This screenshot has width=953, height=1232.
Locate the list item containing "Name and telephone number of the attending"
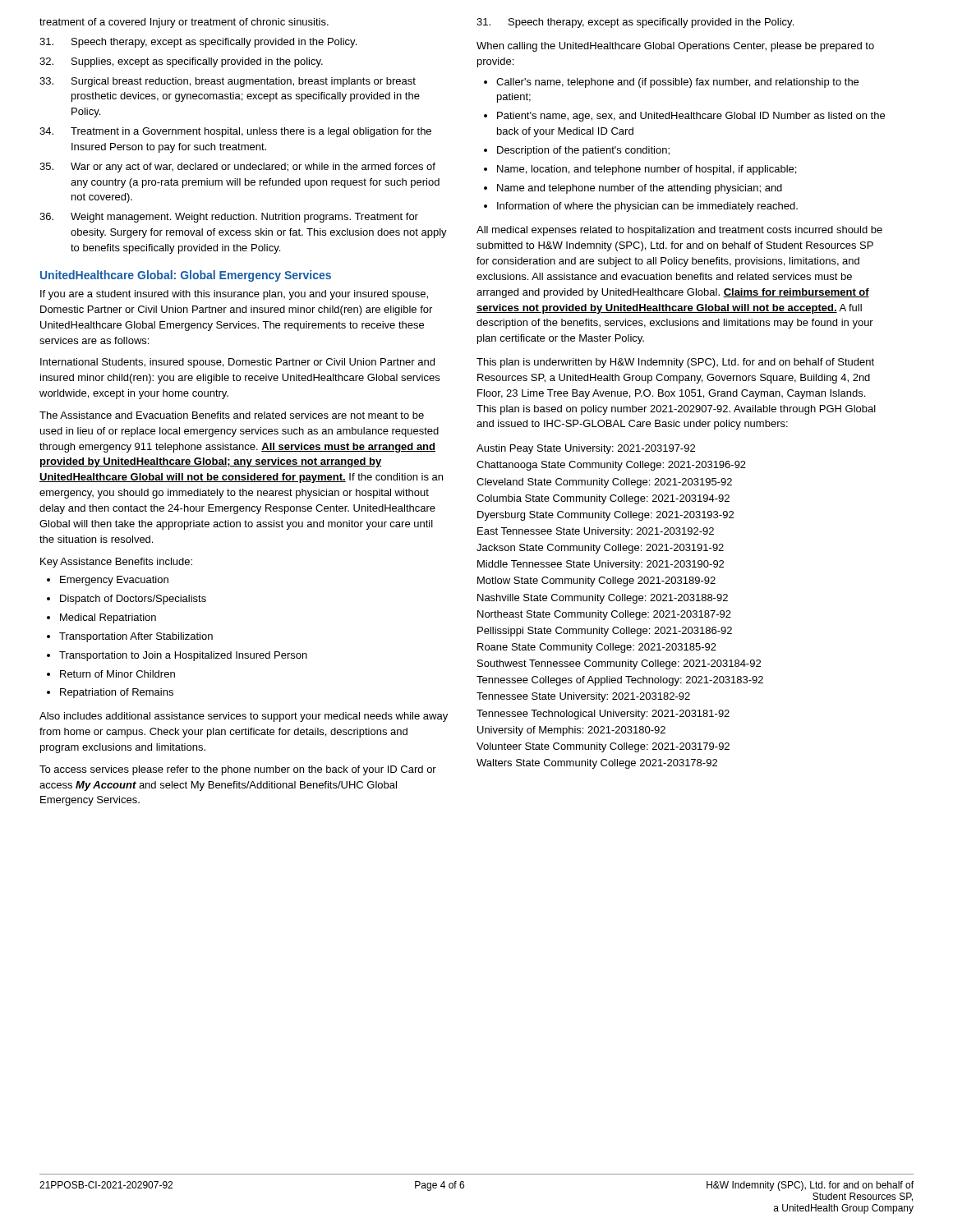[639, 187]
